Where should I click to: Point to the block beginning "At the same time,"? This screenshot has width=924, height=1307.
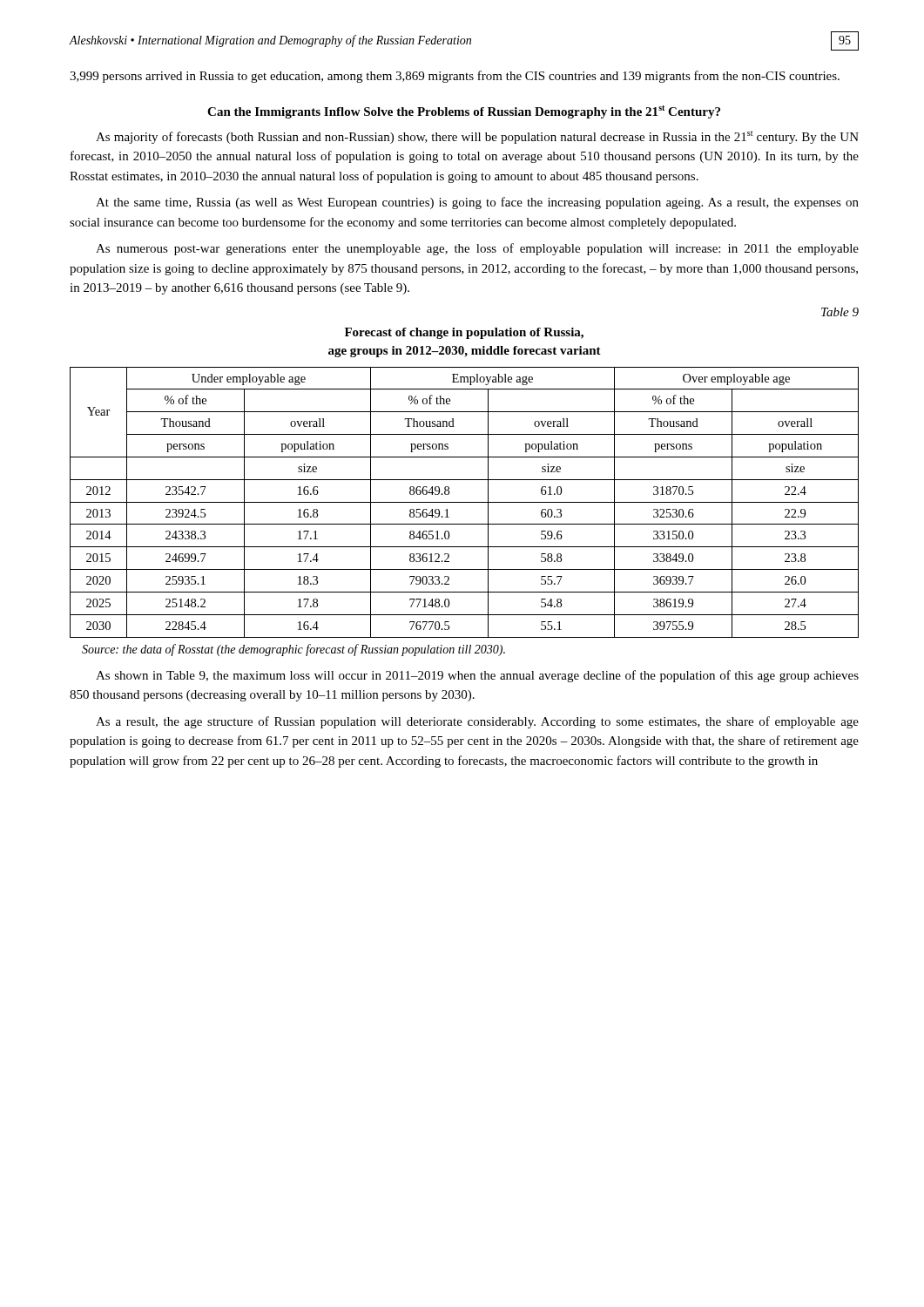point(464,212)
